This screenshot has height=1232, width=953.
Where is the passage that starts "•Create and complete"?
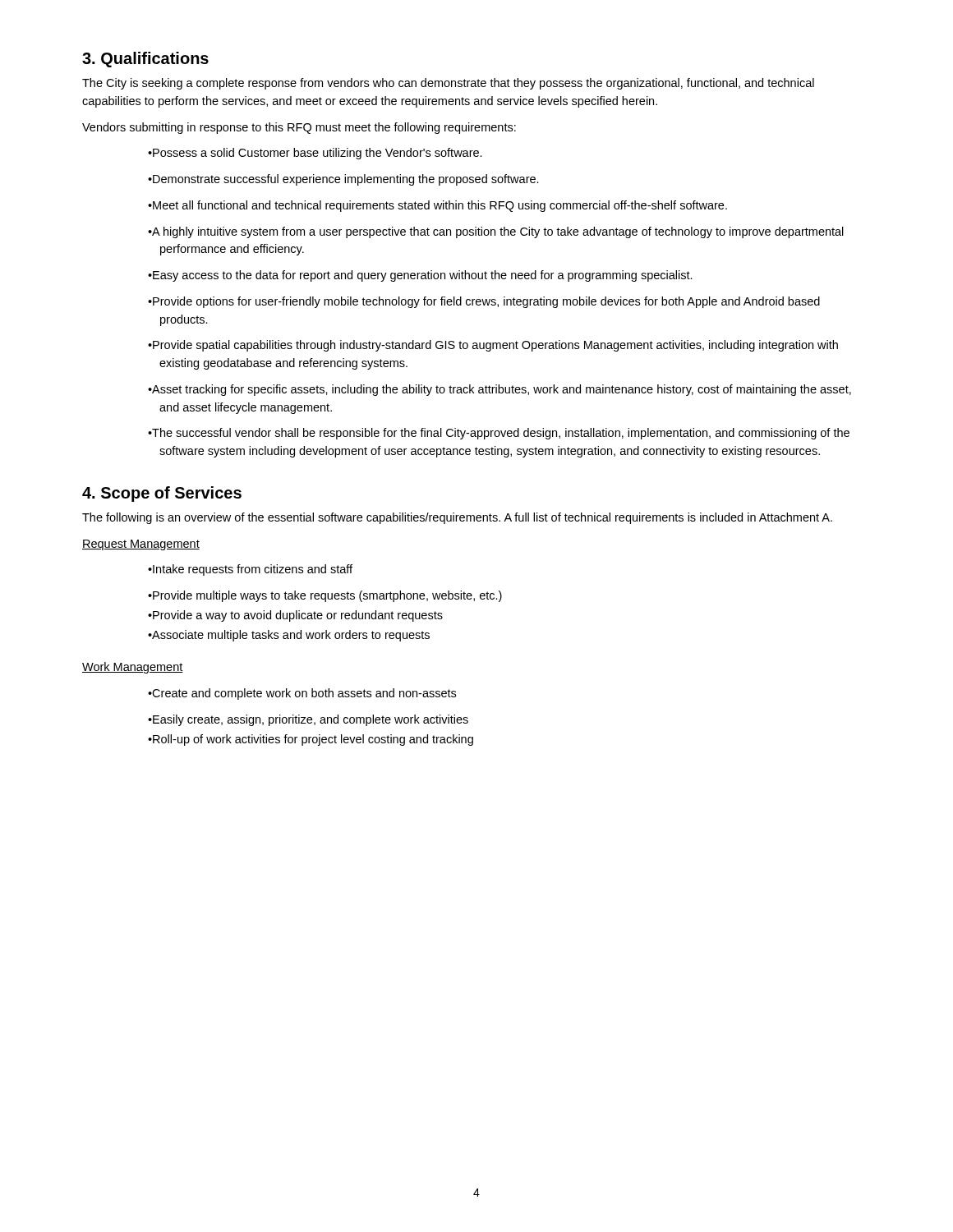pos(302,693)
